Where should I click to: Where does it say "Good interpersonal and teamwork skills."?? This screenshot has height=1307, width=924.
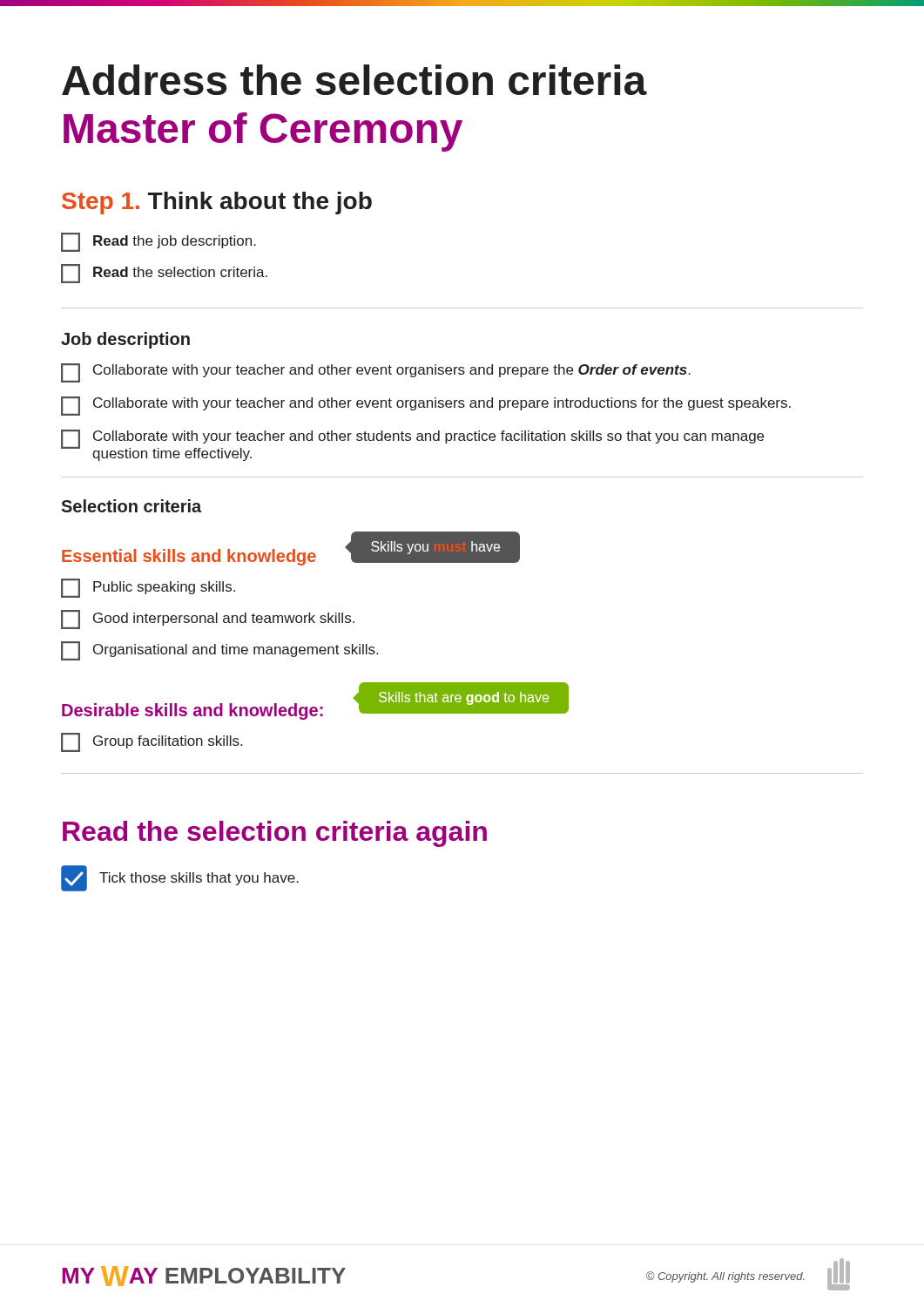(x=208, y=620)
